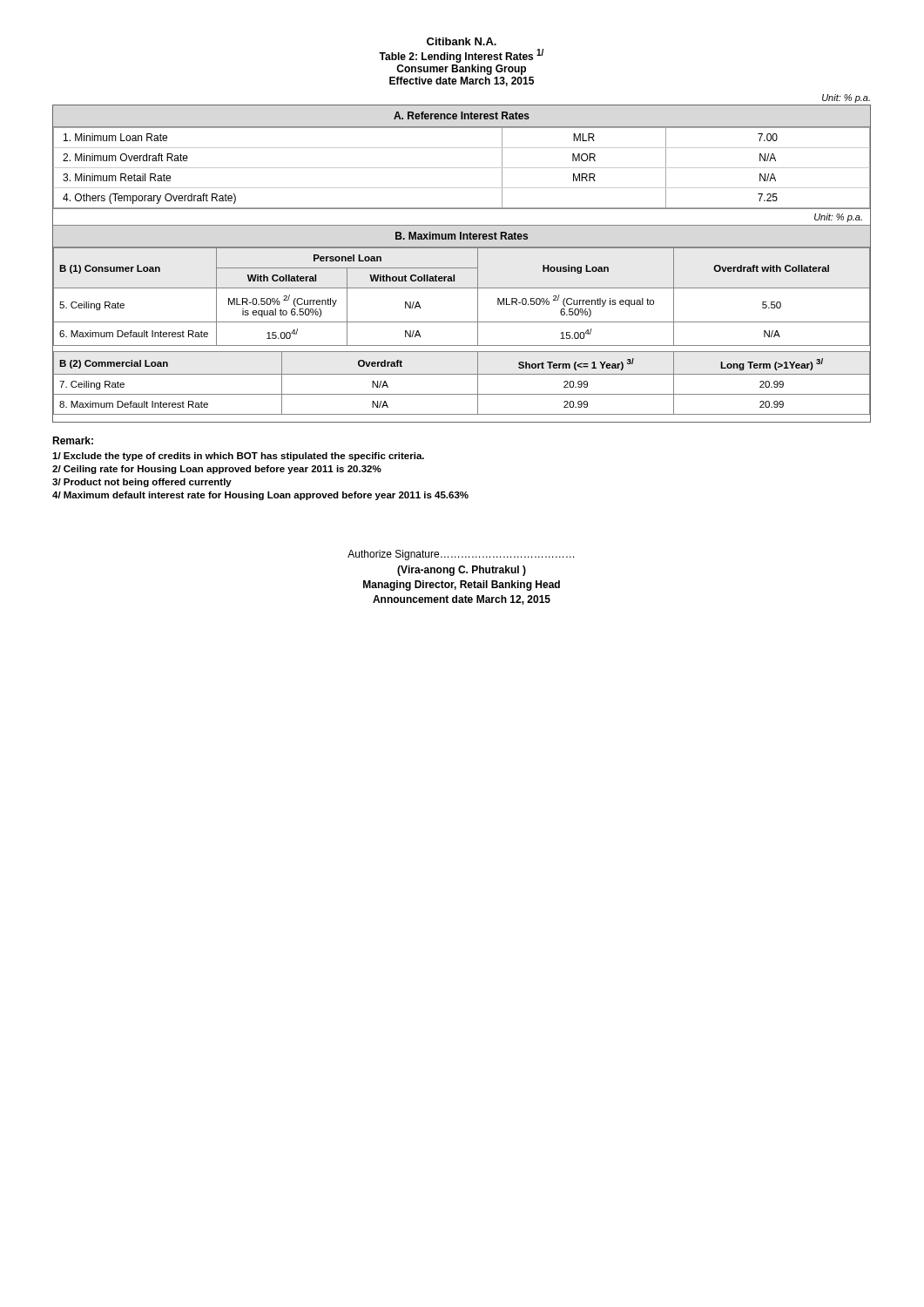
Task: Navigate to the text starting "3/ Product not being offered currently"
Action: tap(142, 482)
